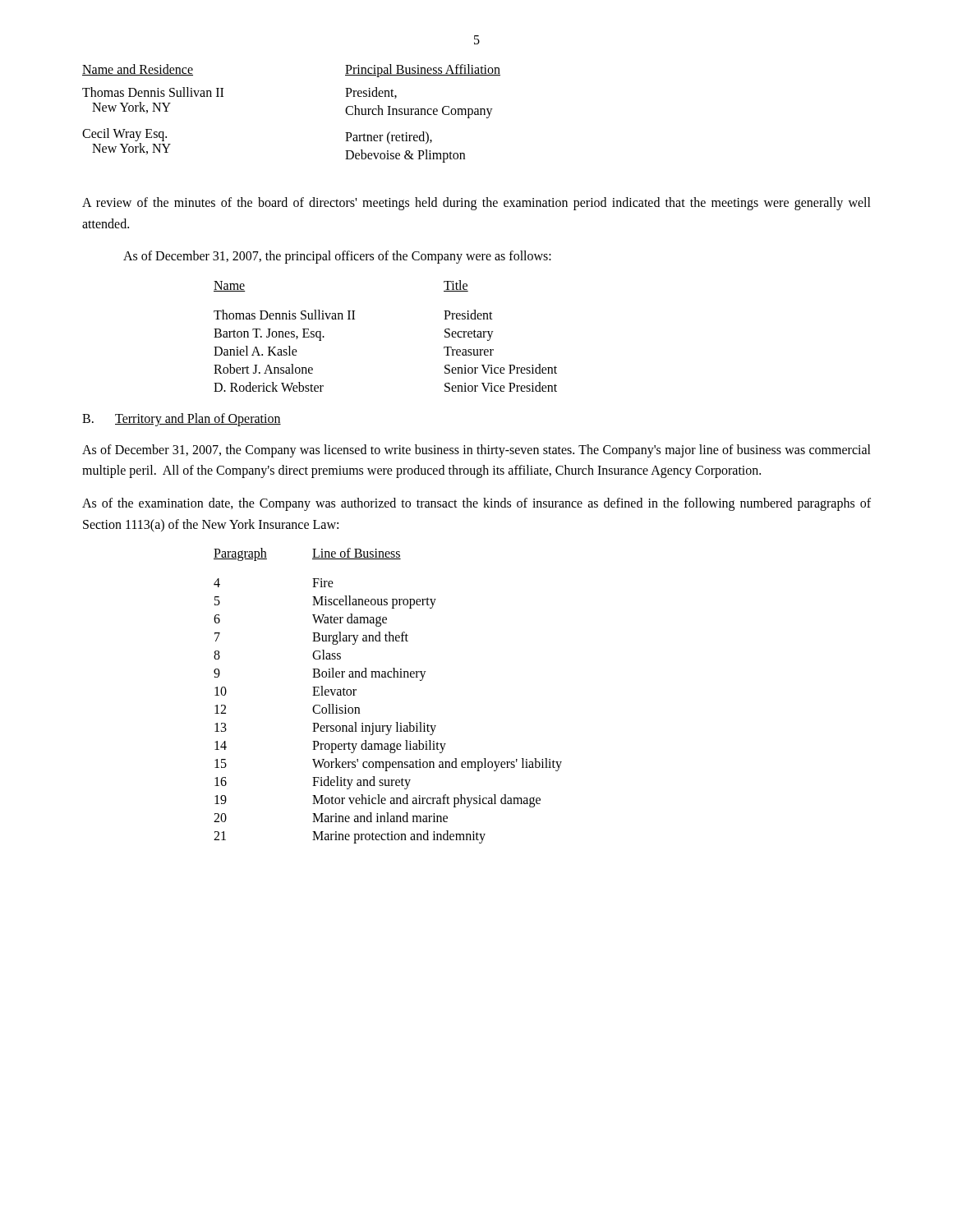
Task: Select the text block starting "As of the examination"
Action: (476, 513)
